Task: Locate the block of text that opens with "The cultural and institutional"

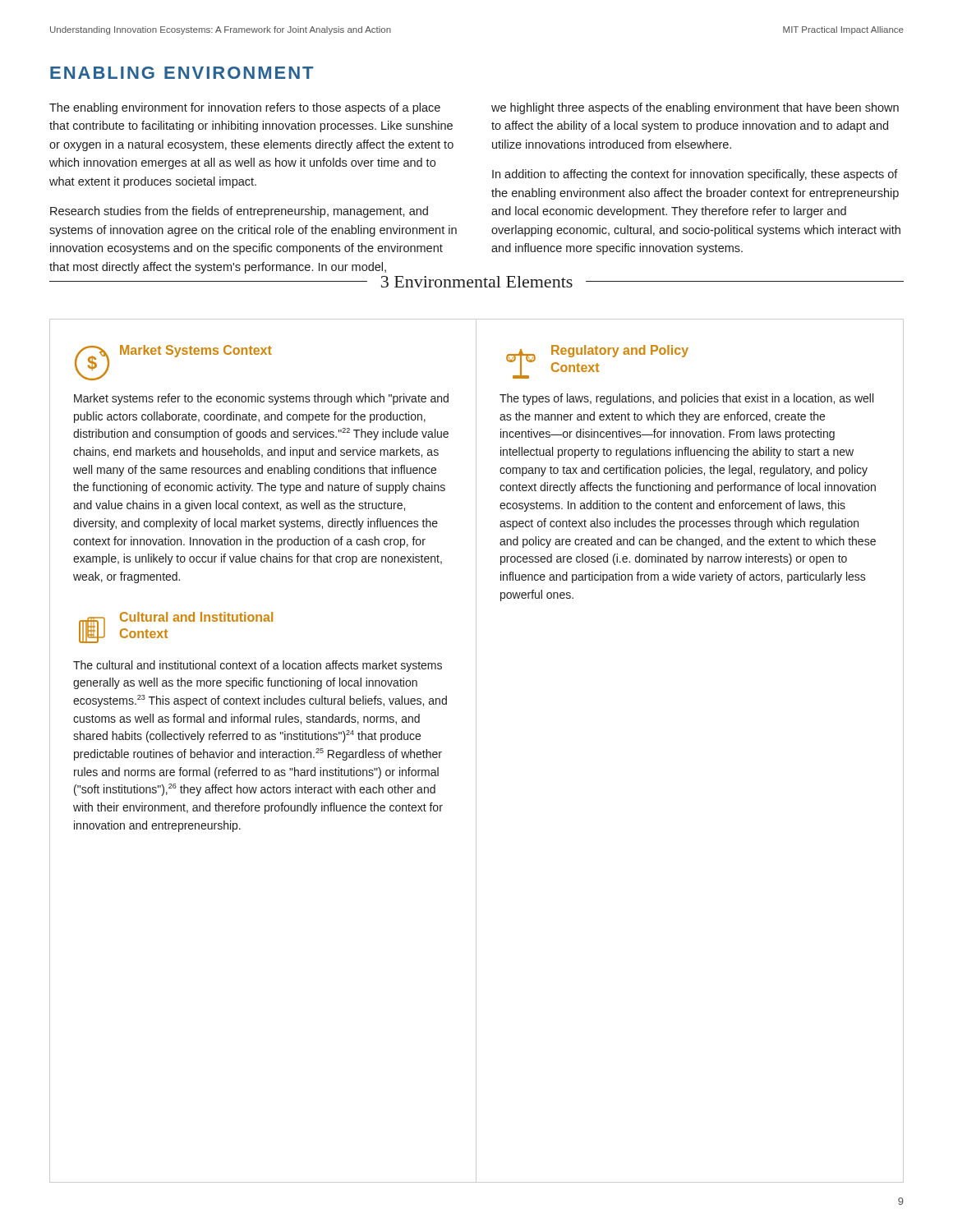Action: [x=260, y=745]
